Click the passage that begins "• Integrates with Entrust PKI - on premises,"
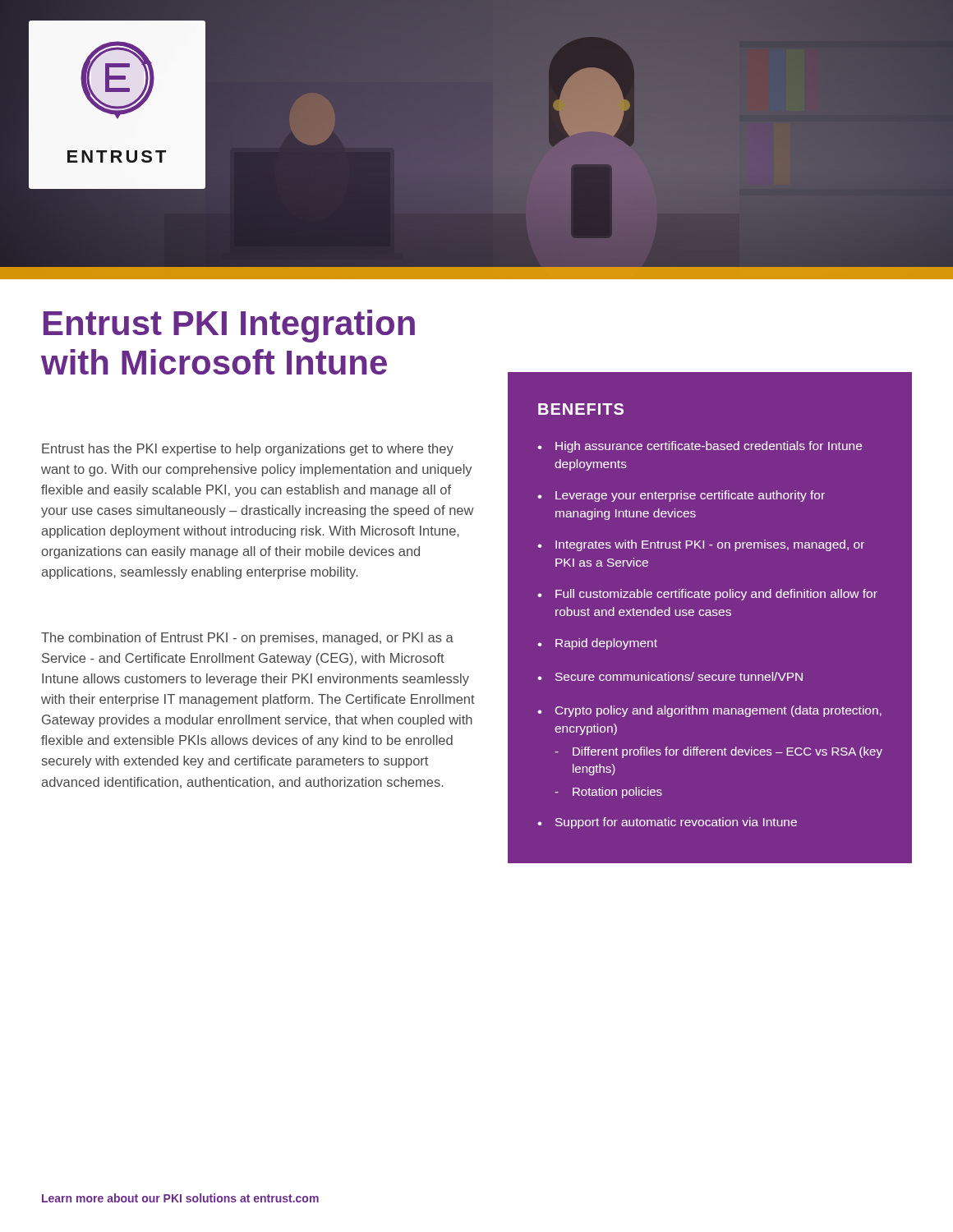 (710, 554)
